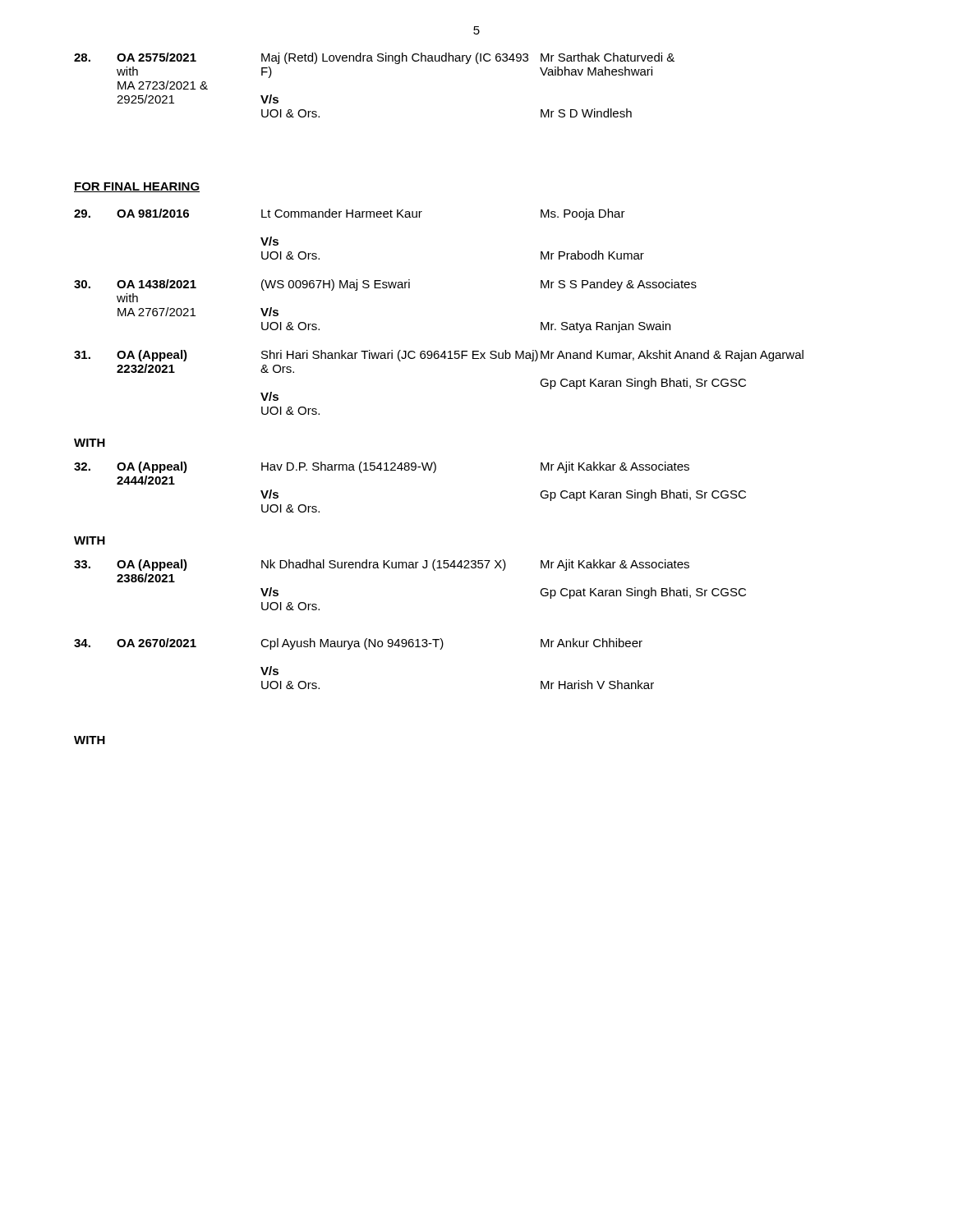953x1232 pixels.
Task: Find the block on this page that starts "30. OA 1438/2021withMA 2767/2021 (WS 00967H)"
Action: (x=385, y=285)
